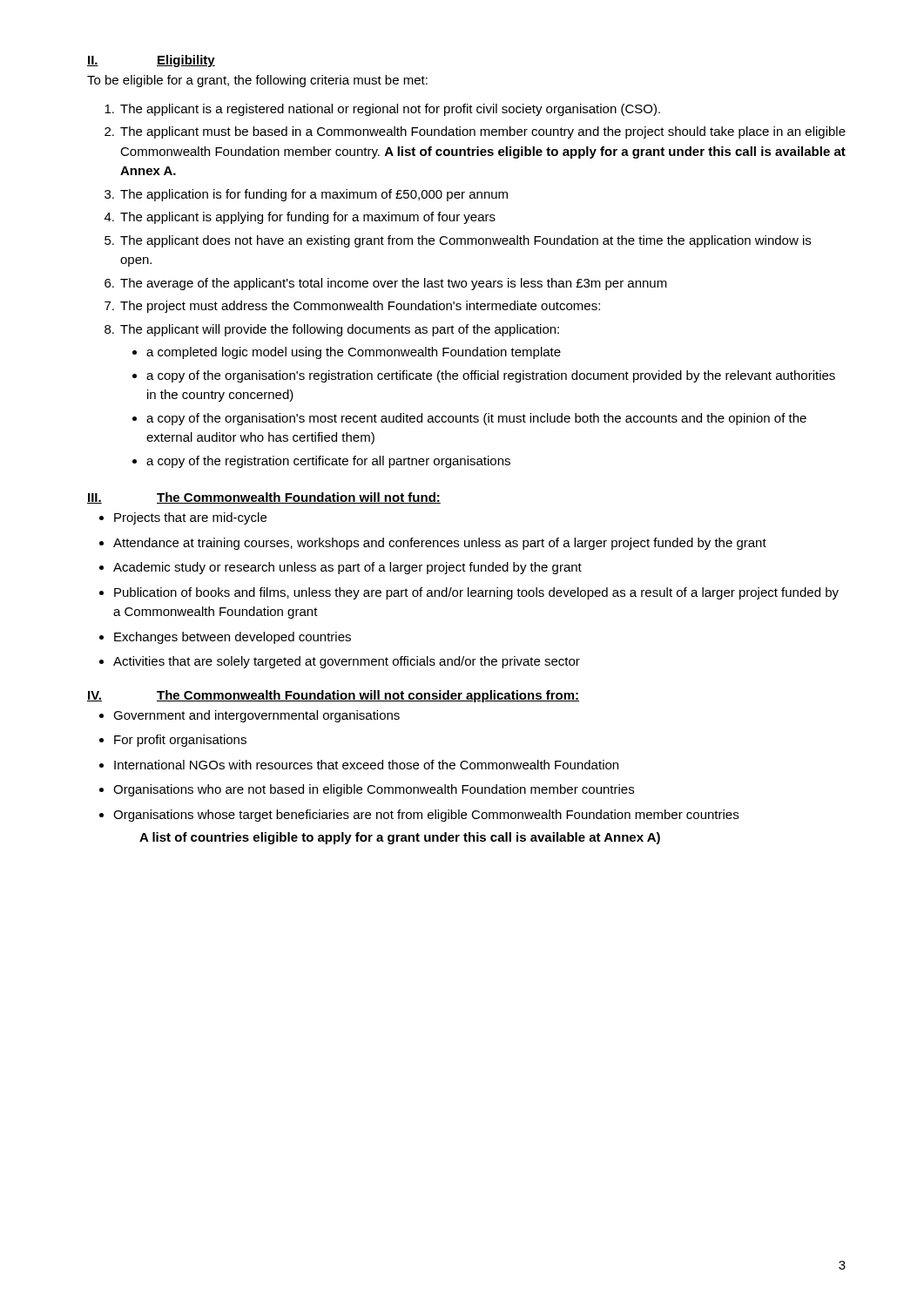924x1307 pixels.
Task: Find the block on this page that starts "Activities that are"
Action: point(347,661)
